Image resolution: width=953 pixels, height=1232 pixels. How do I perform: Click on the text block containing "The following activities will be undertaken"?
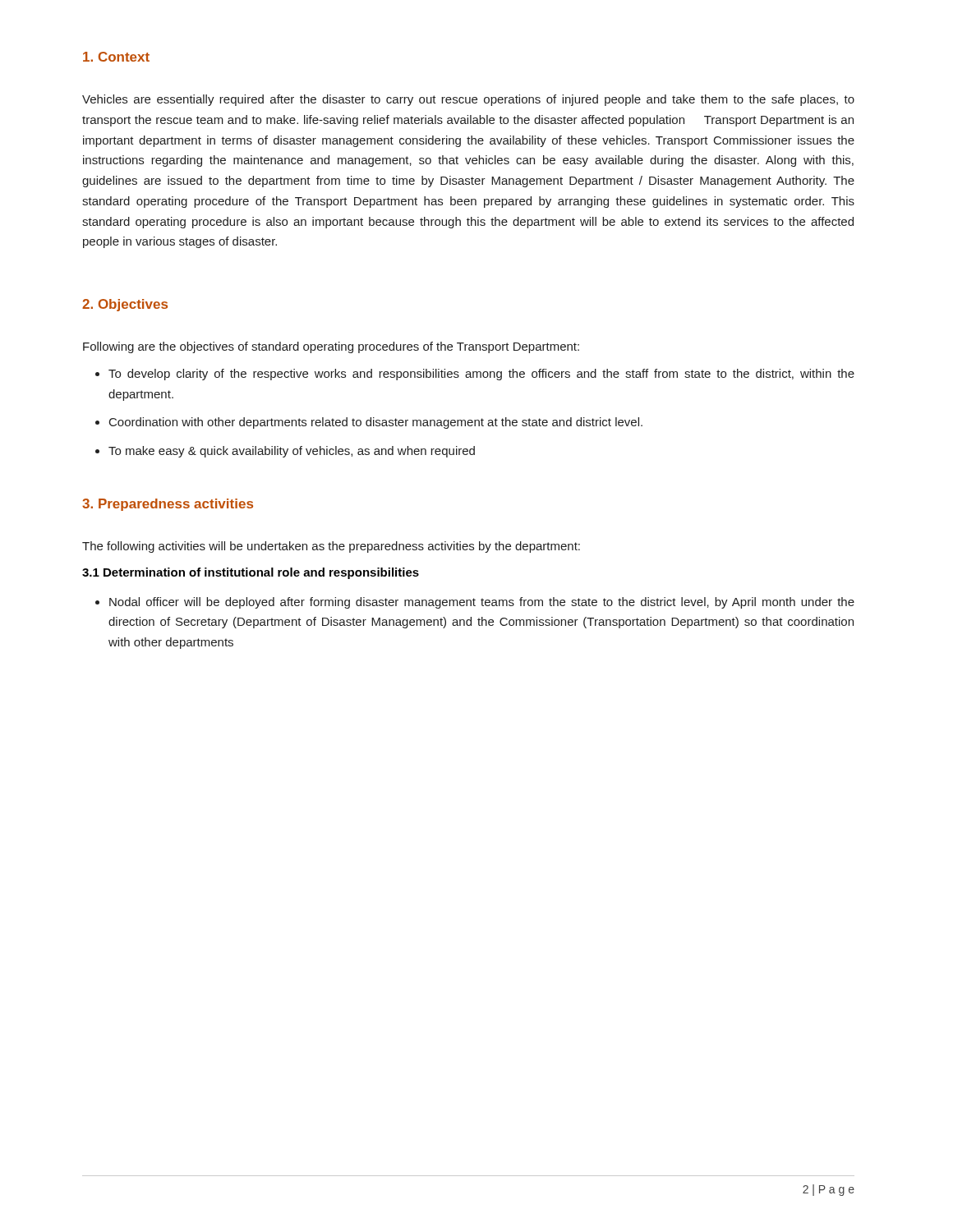click(468, 546)
